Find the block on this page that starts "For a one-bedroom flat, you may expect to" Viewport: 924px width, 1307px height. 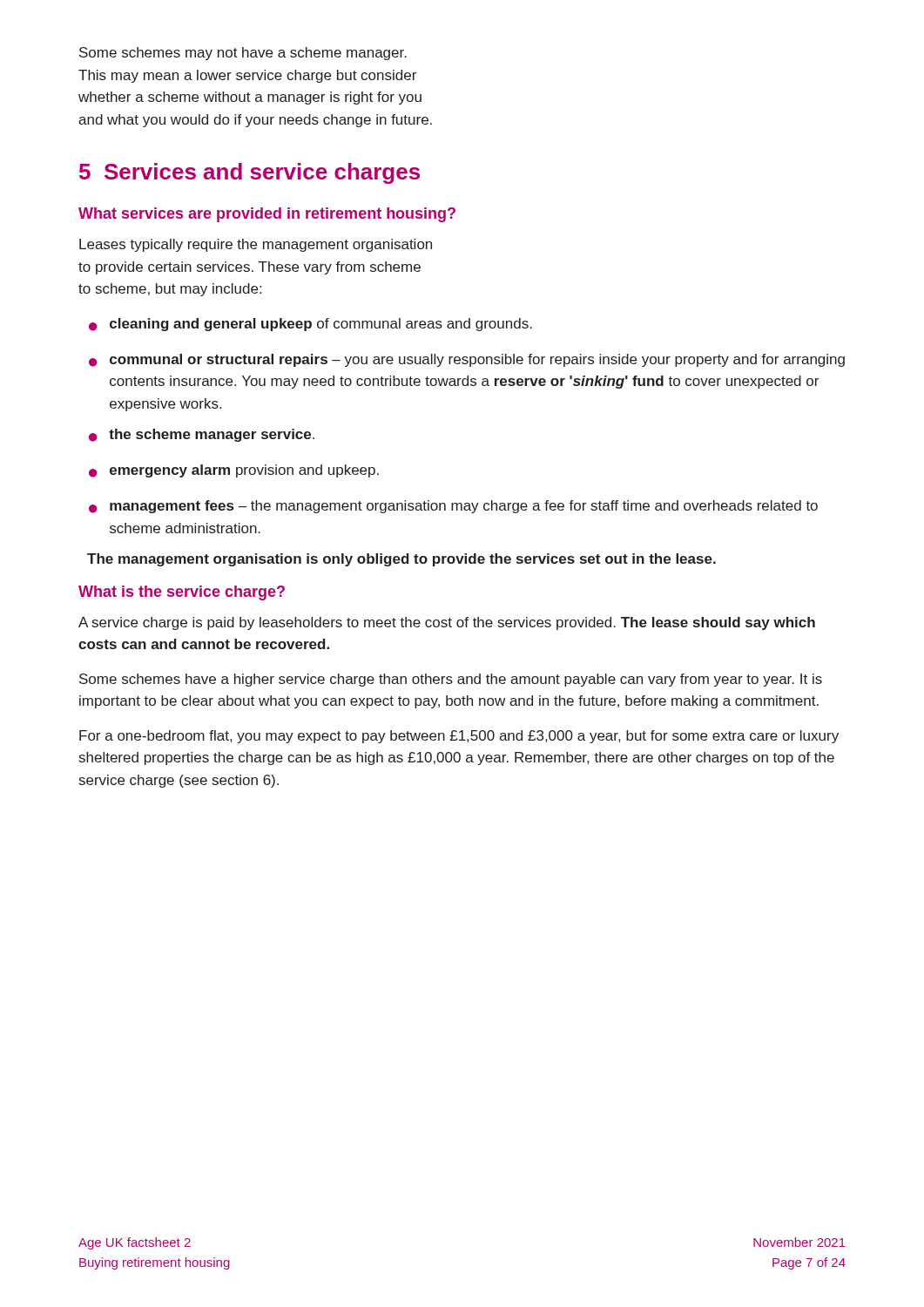459,758
